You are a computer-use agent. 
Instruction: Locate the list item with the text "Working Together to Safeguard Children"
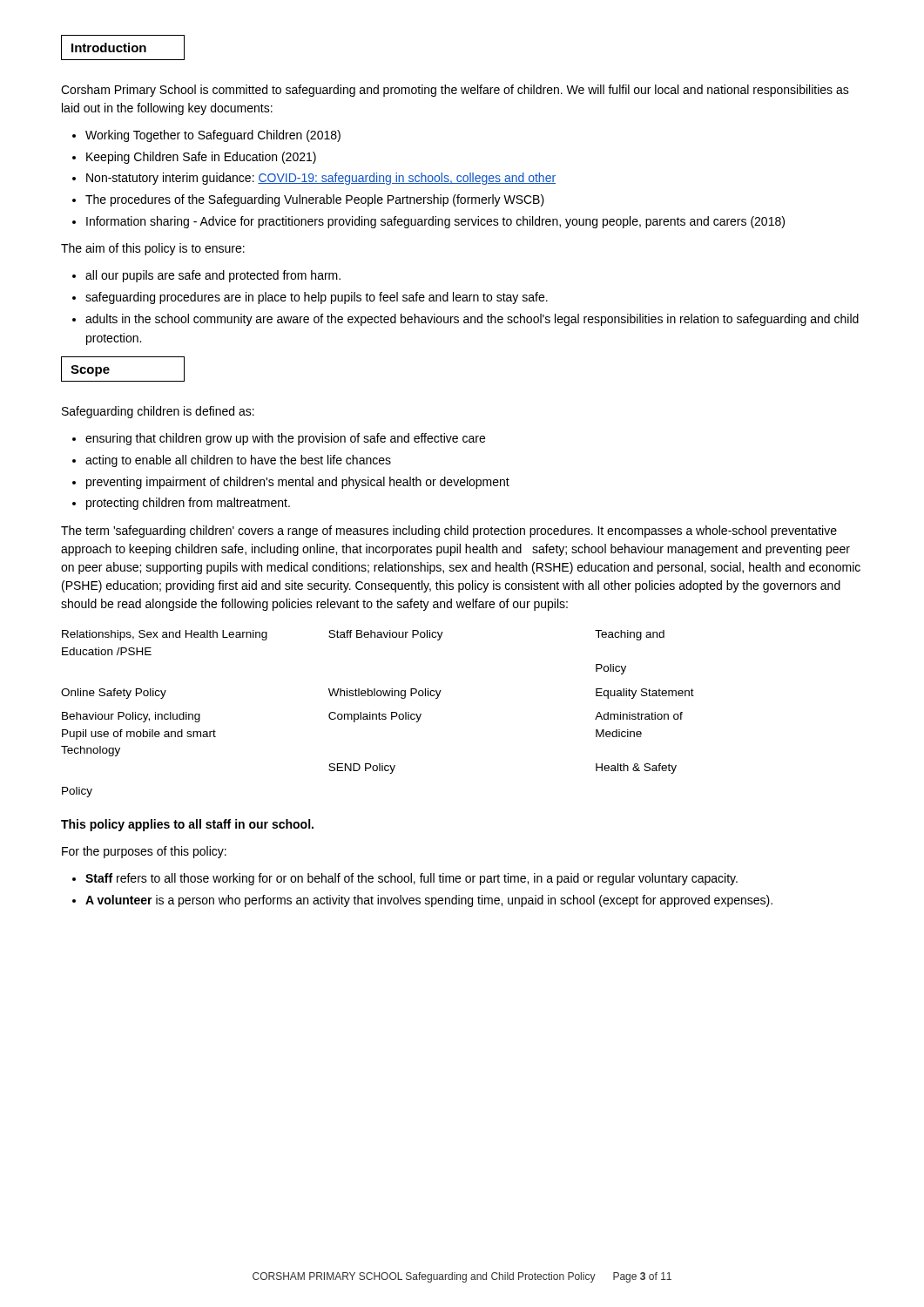(x=213, y=135)
